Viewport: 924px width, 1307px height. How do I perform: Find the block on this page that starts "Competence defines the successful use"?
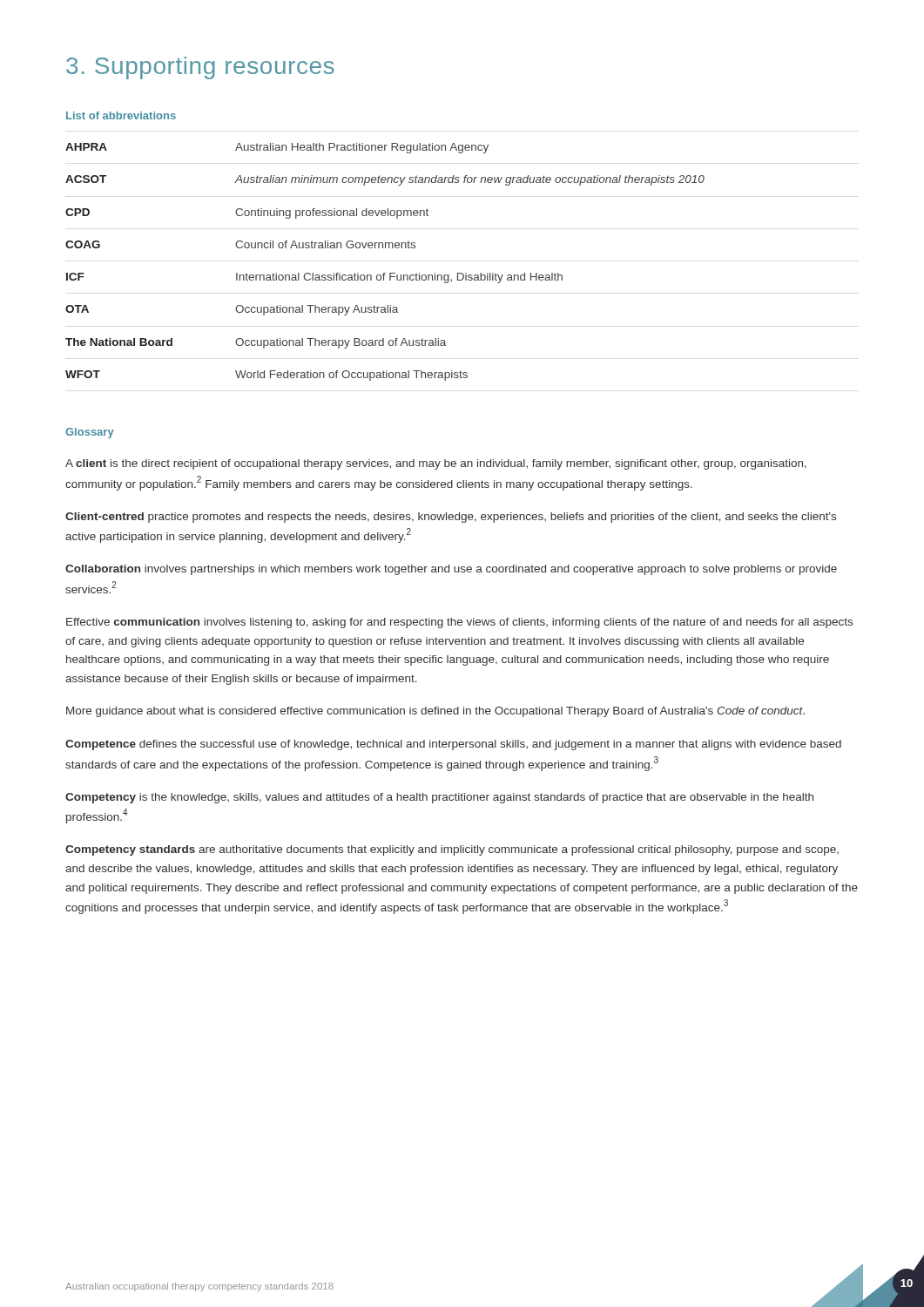454,754
